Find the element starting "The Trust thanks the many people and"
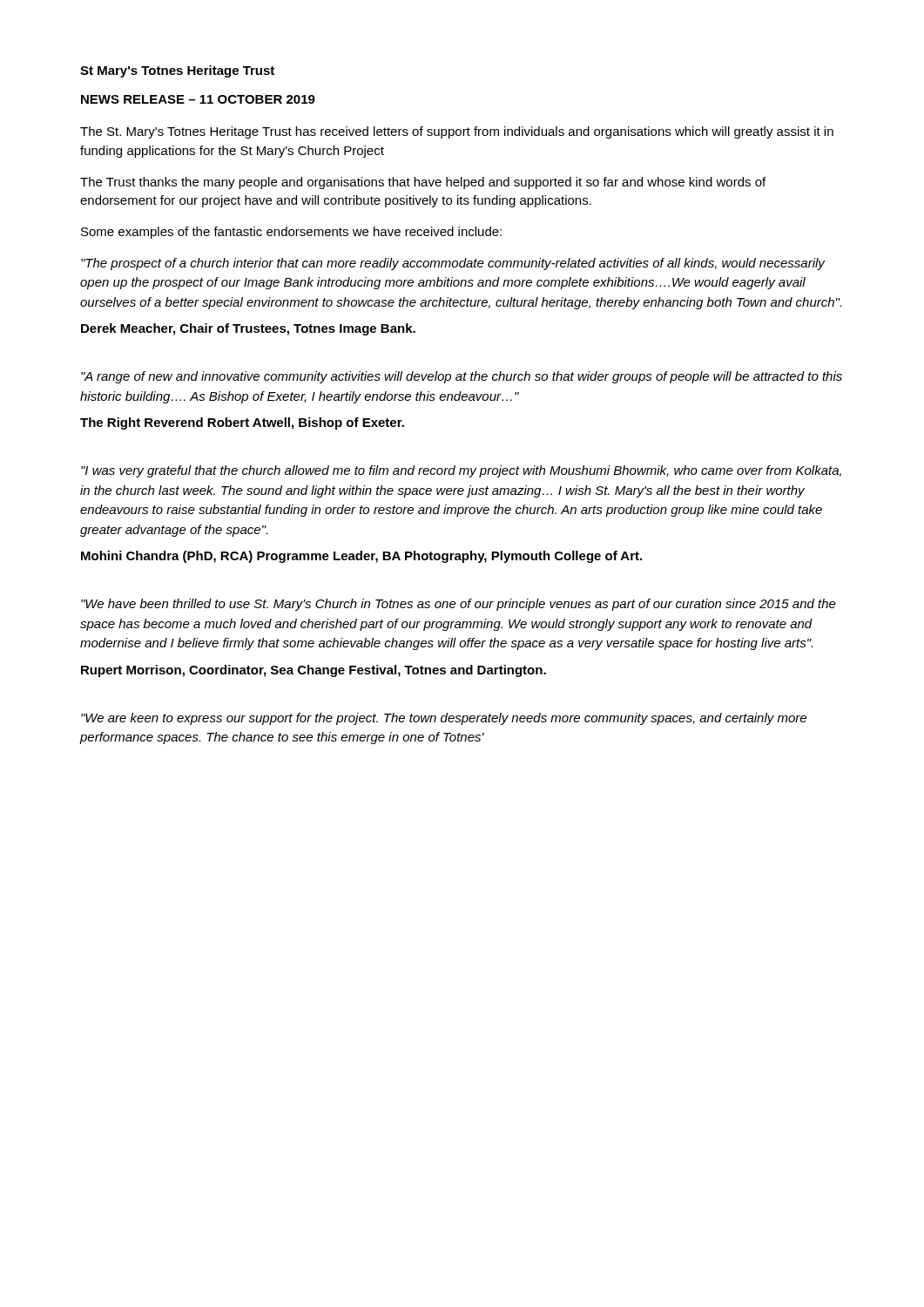924x1307 pixels. [x=423, y=191]
